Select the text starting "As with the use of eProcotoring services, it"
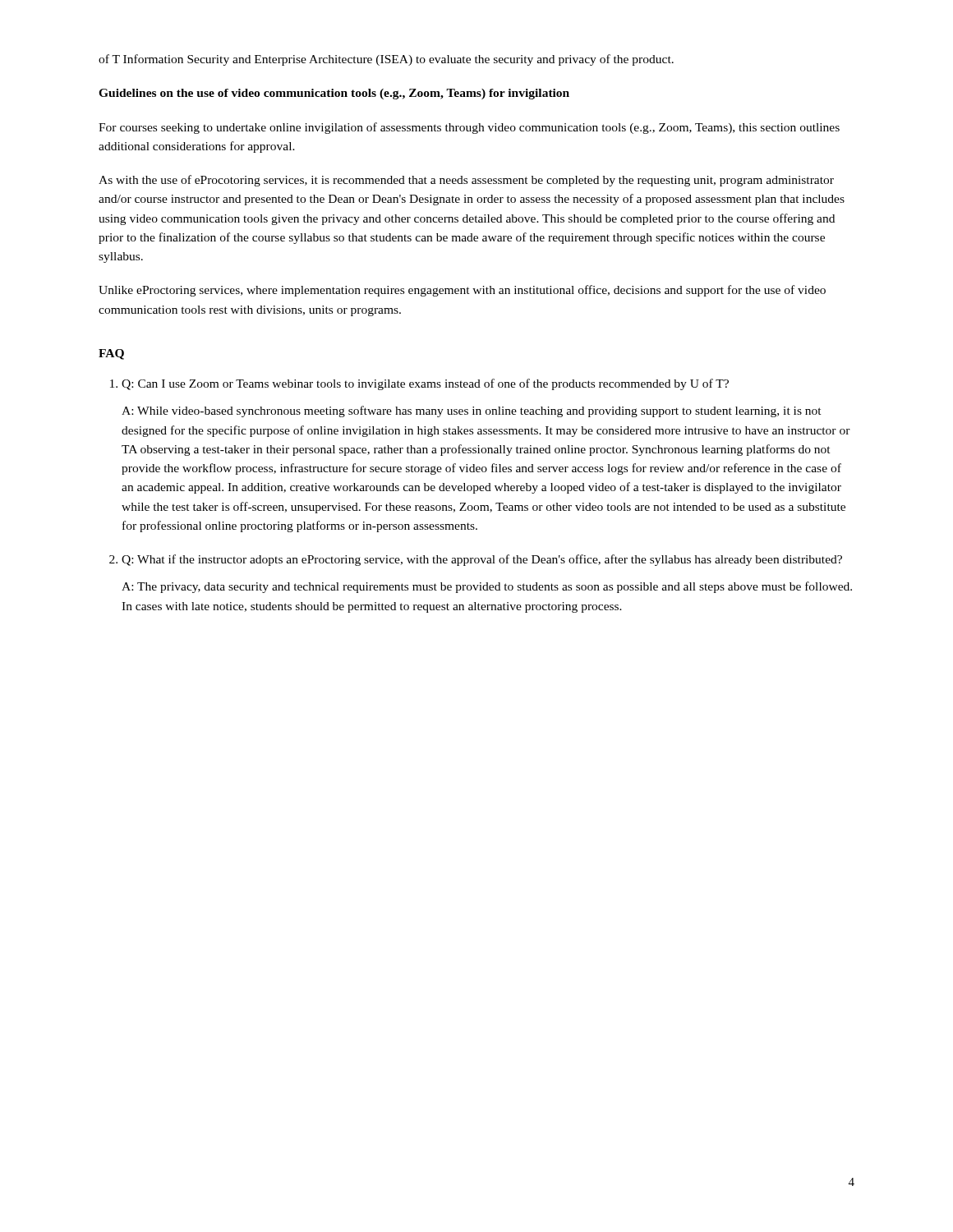This screenshot has width=953, height=1232. click(x=472, y=218)
